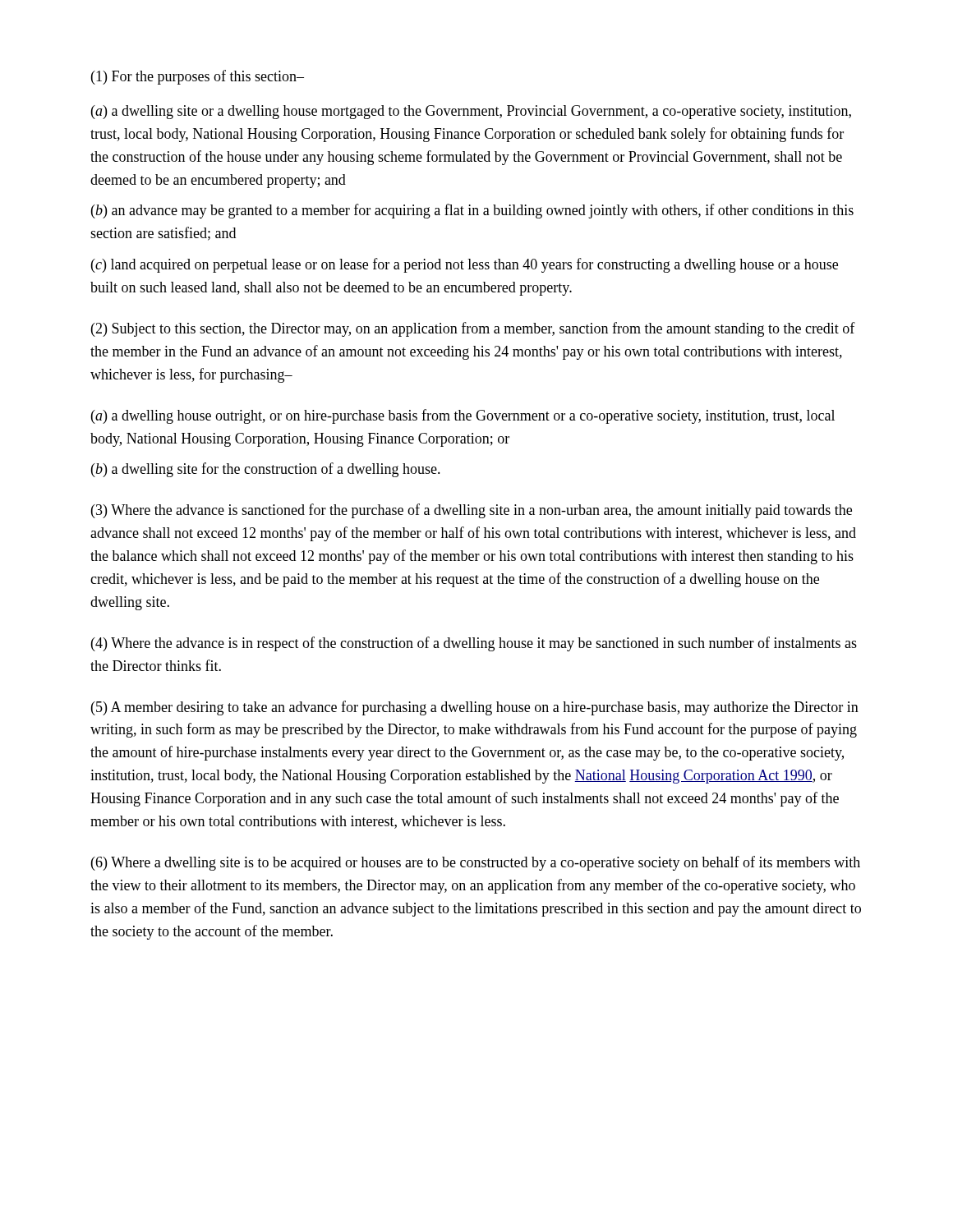
Task: Navigate to the text block starting "(5) A member desiring to take an"
Action: [476, 765]
